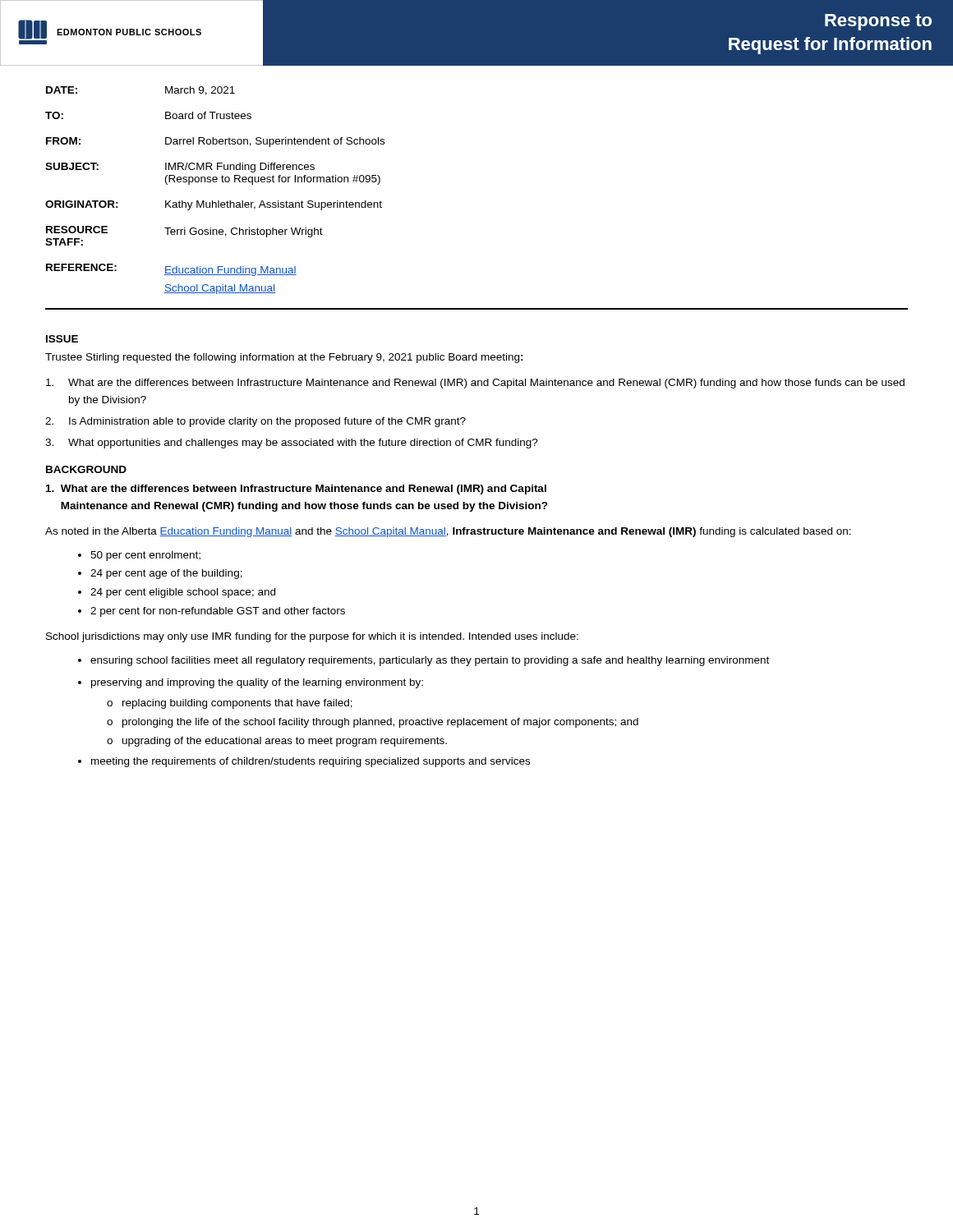Locate the text block that reads "Trustee Stirling requested the following"
The height and width of the screenshot is (1232, 953).
[284, 357]
